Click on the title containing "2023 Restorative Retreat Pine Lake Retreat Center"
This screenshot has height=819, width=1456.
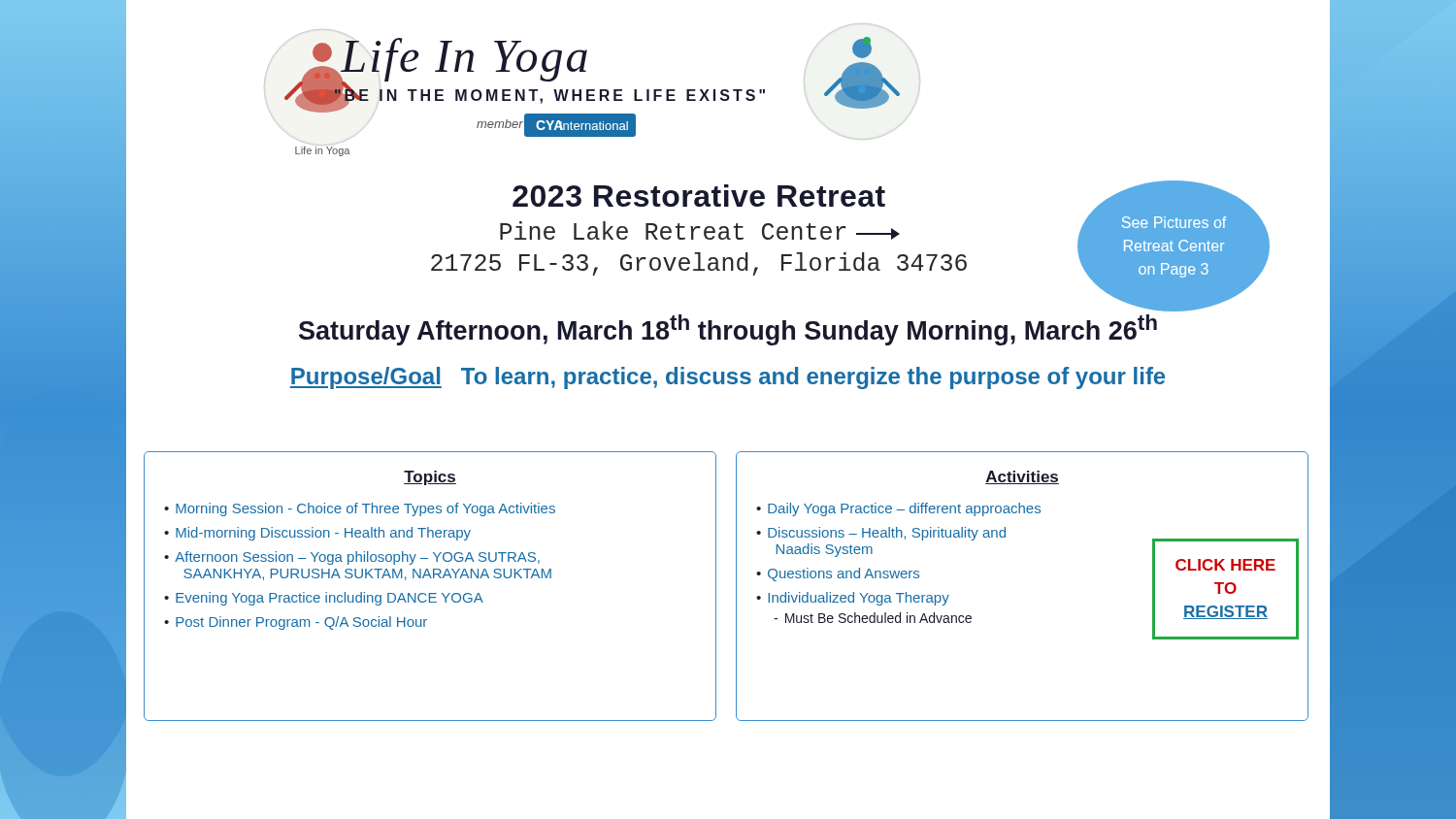(x=699, y=229)
